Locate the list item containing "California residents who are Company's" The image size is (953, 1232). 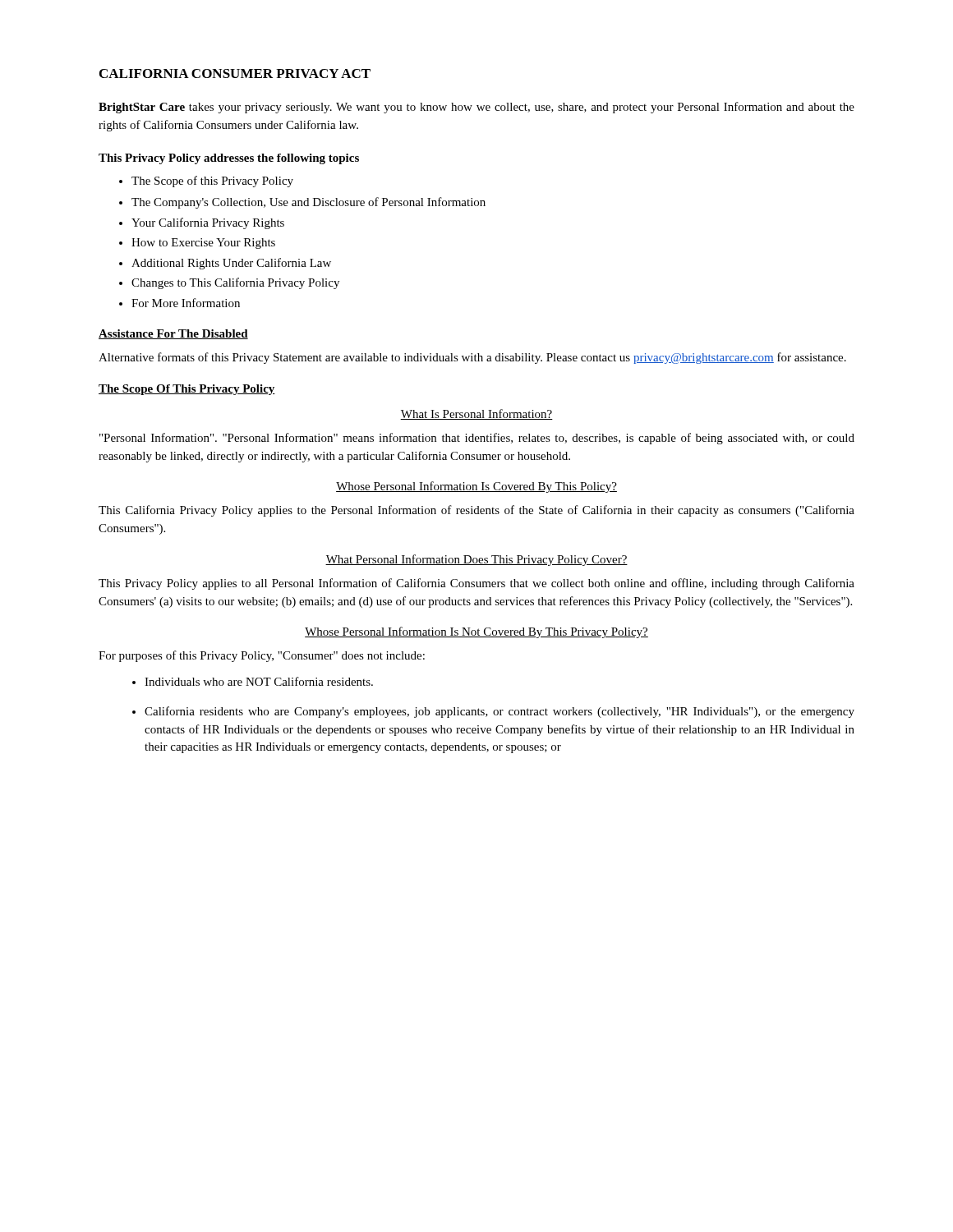point(476,730)
